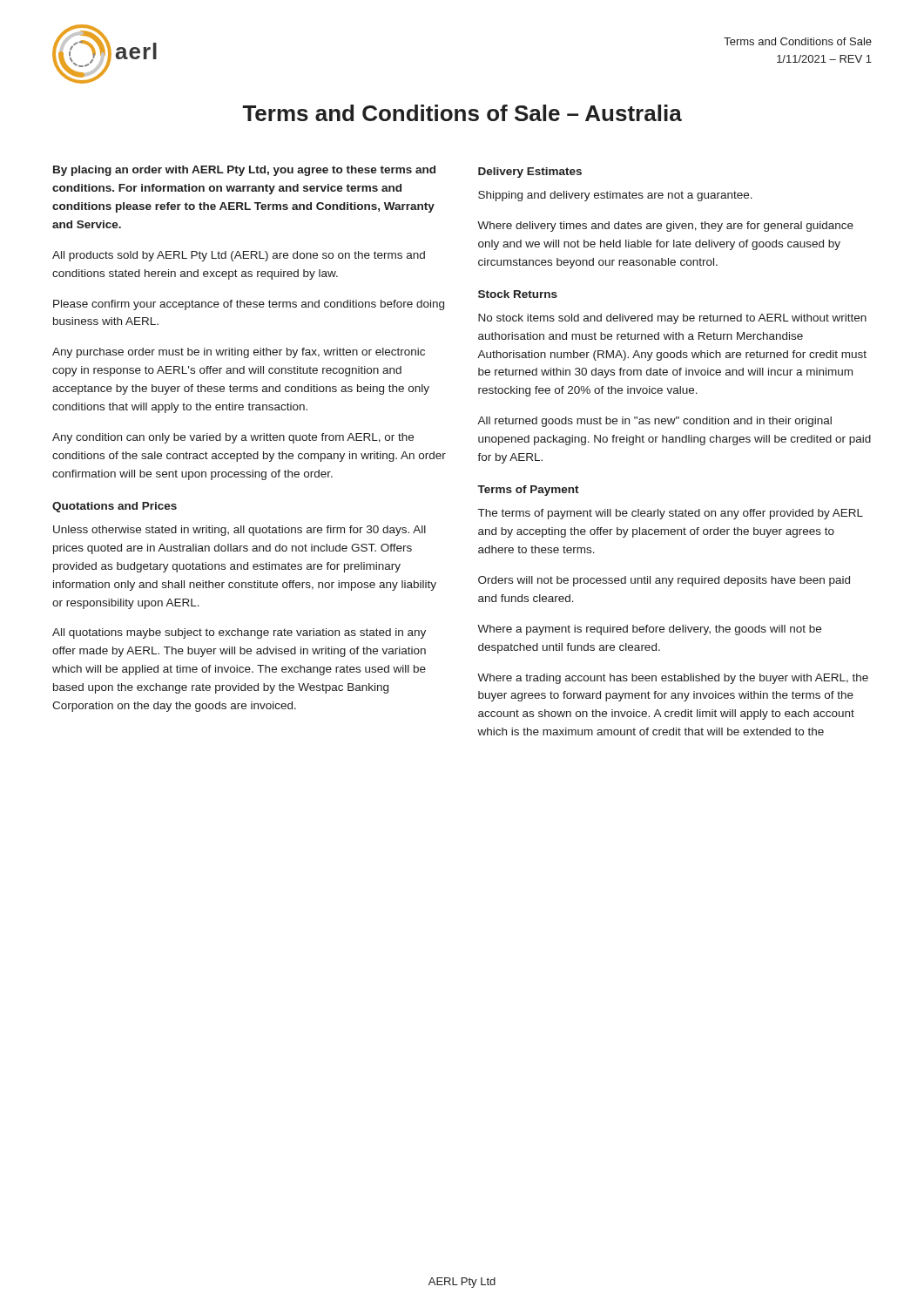924x1307 pixels.
Task: Locate the text block containing "All returned goods must"
Action: coord(674,439)
